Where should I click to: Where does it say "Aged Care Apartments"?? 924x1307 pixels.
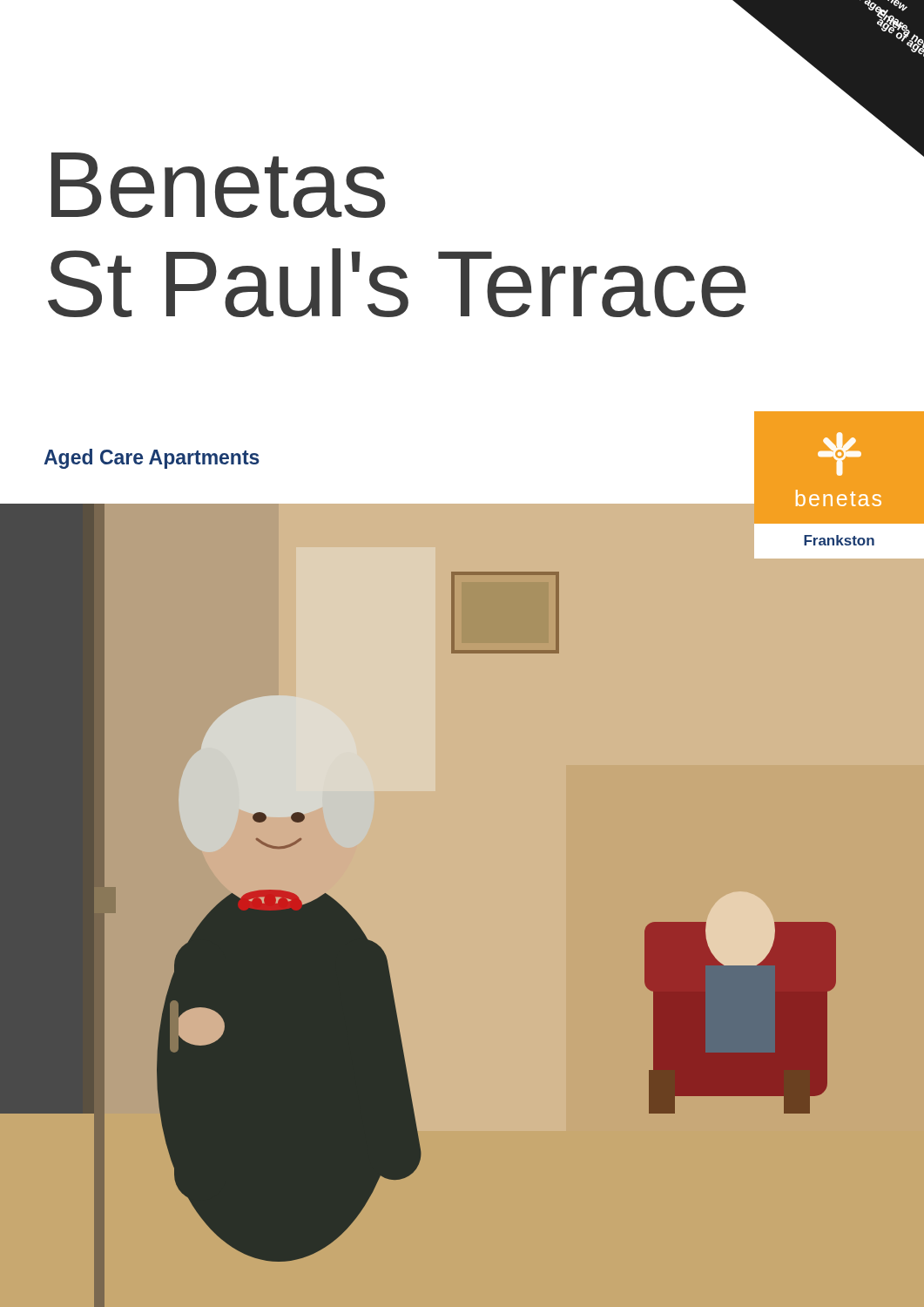pyautogui.click(x=152, y=457)
